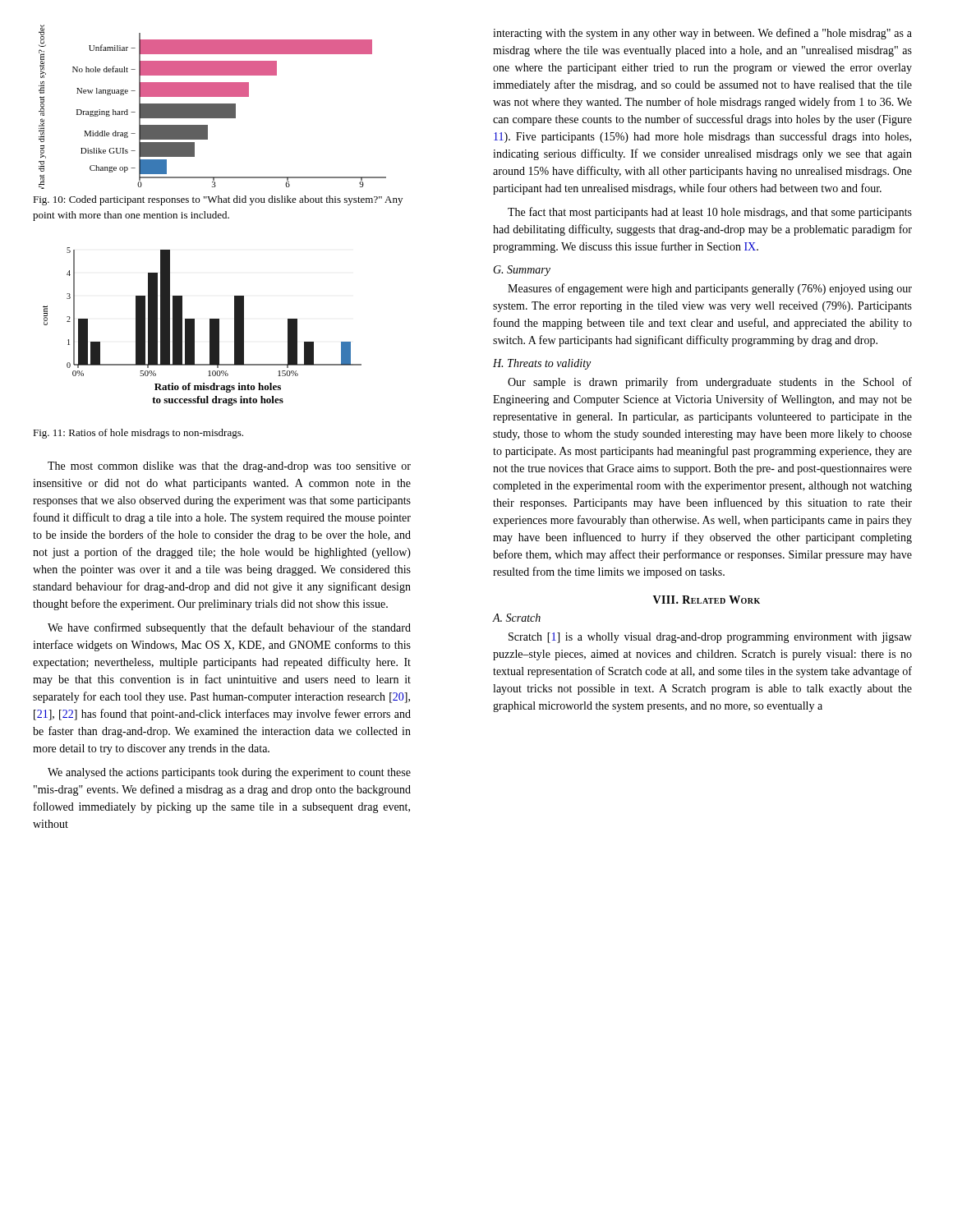
Task: Click on the element starting "Fig. 11: Ratios of hole misdrags to non-misdrags."
Action: (138, 432)
